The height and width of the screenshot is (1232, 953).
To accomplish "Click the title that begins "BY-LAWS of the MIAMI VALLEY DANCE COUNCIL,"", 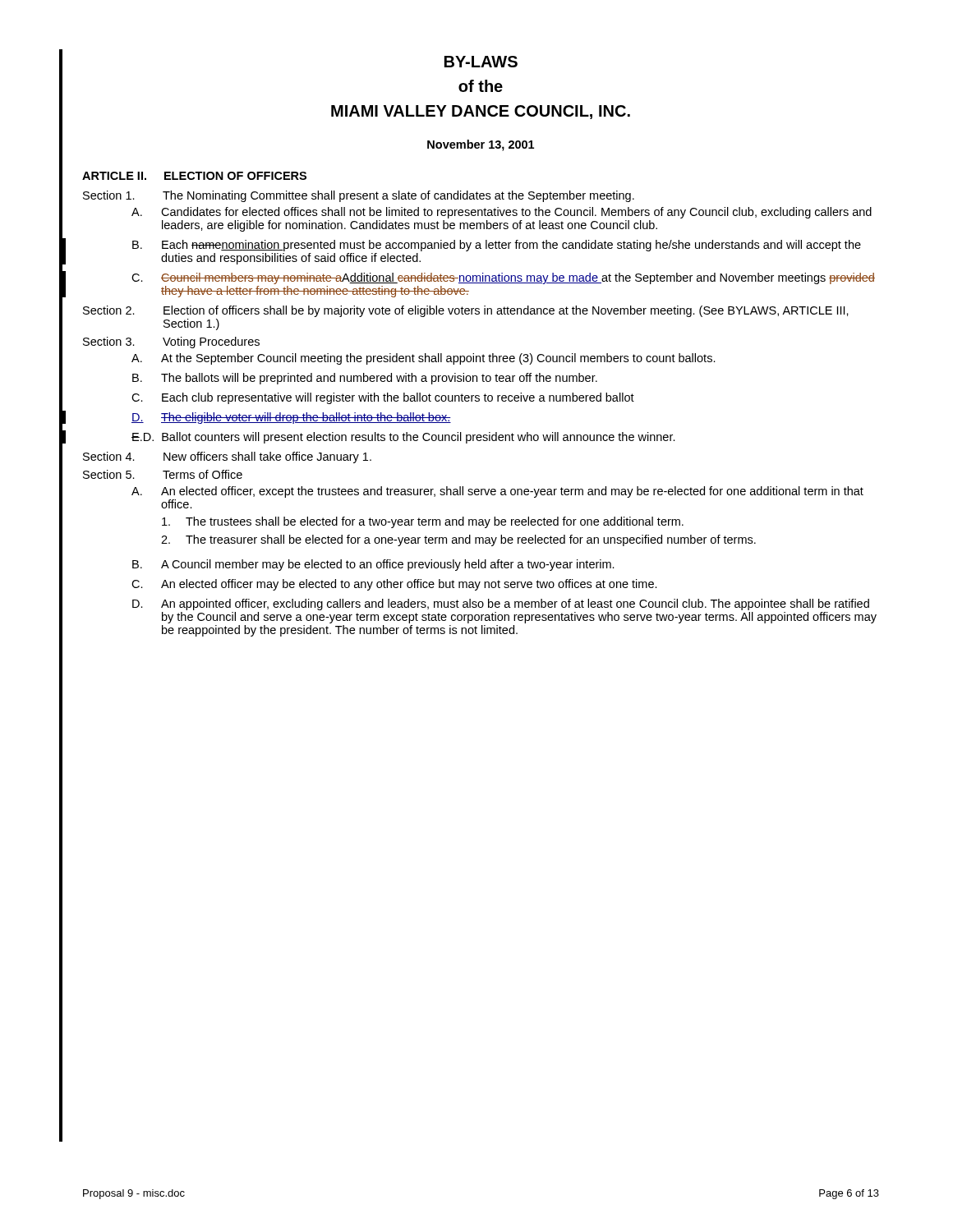I will [x=481, y=86].
